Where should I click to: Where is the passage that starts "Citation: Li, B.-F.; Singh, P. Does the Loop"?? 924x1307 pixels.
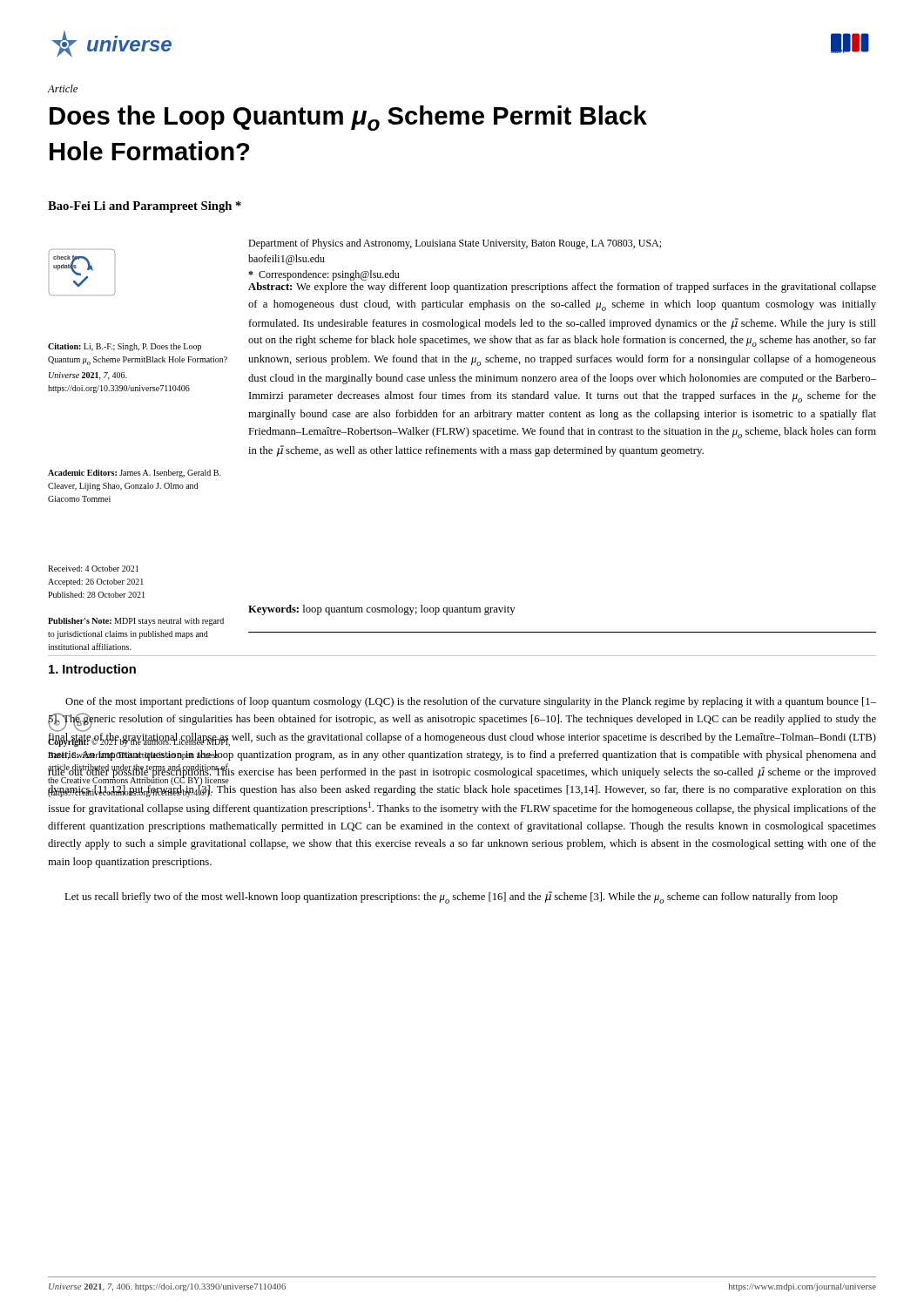tap(138, 367)
